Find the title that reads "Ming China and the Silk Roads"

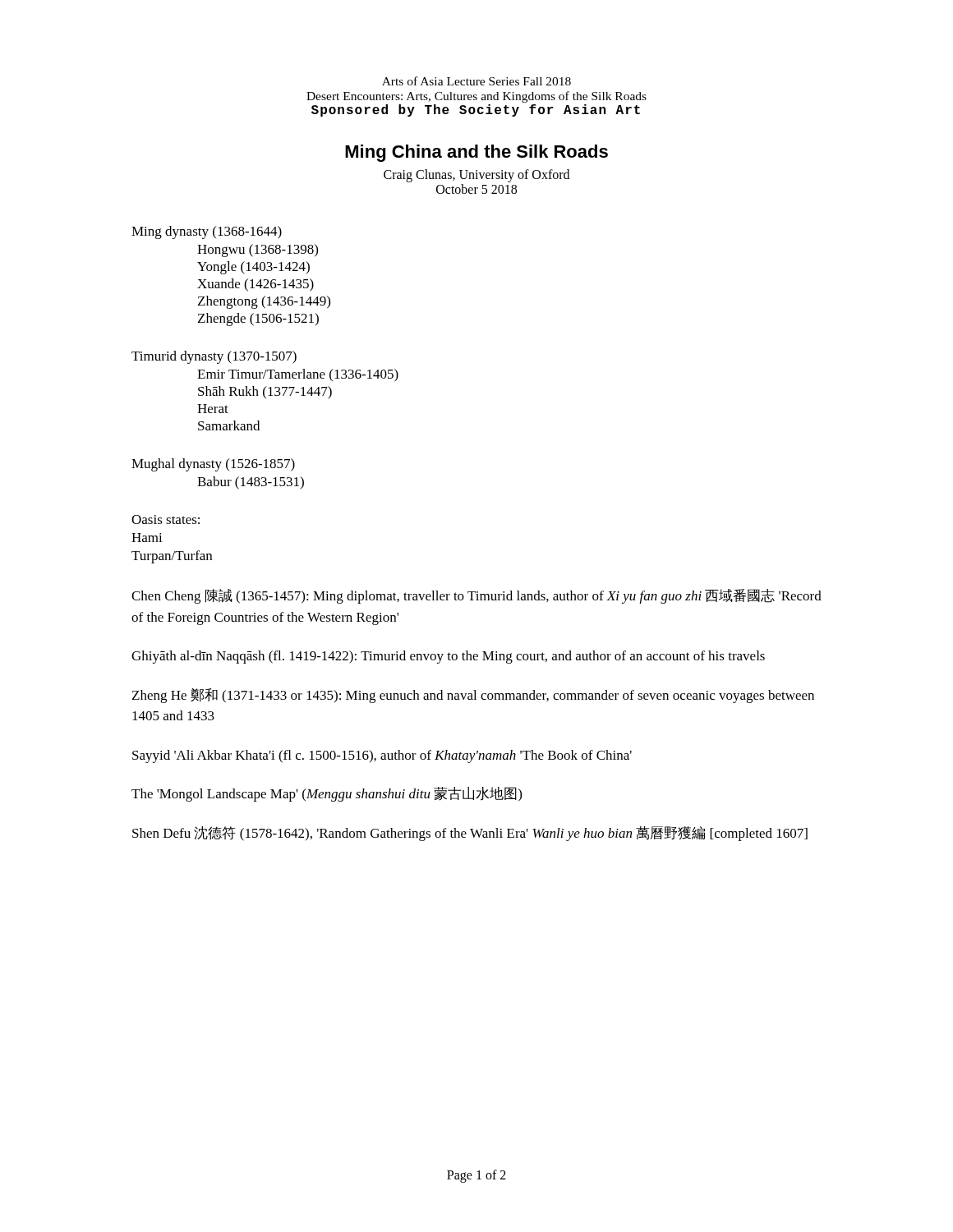pyautogui.click(x=476, y=152)
